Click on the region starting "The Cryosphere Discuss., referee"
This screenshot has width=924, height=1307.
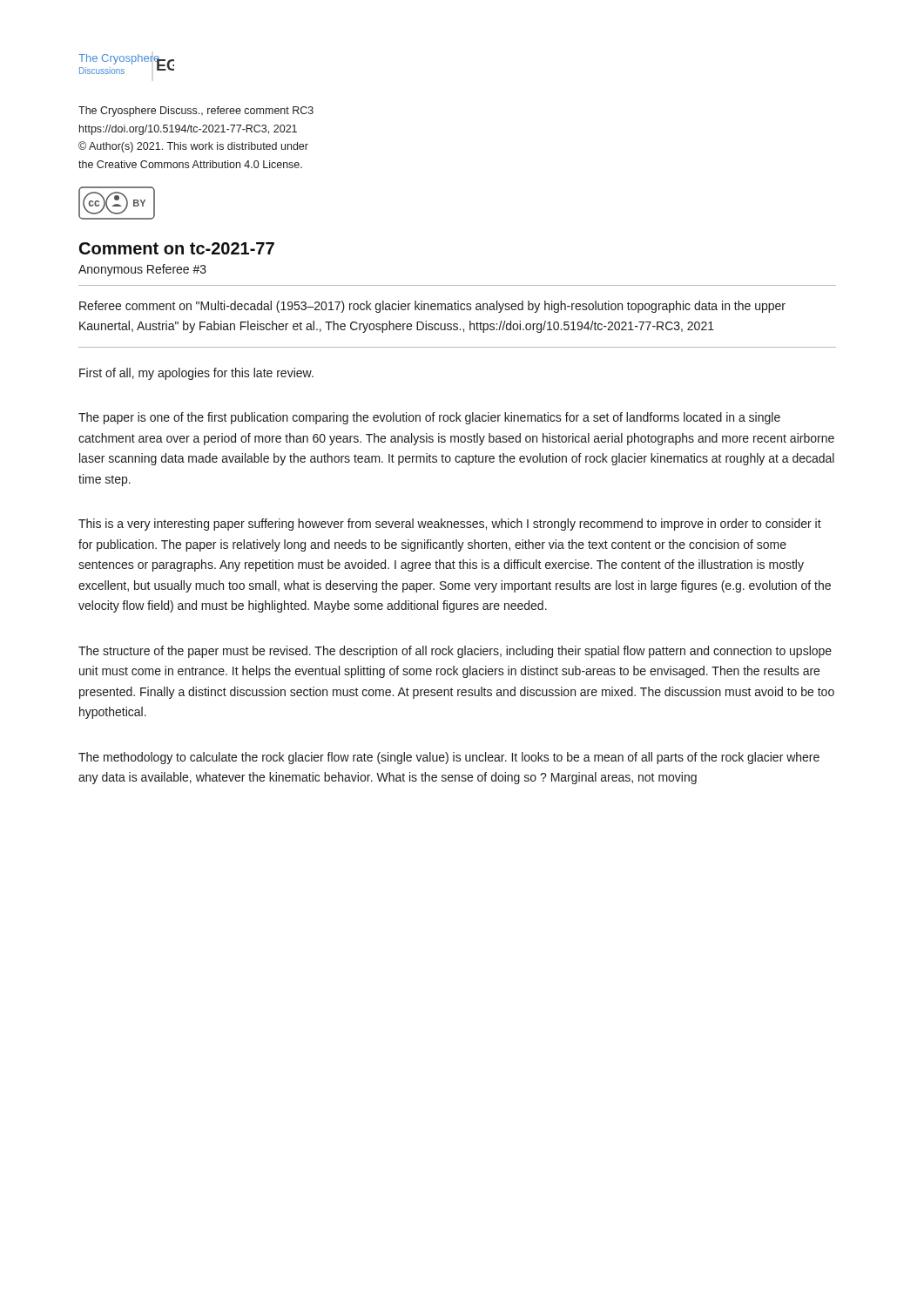196,138
